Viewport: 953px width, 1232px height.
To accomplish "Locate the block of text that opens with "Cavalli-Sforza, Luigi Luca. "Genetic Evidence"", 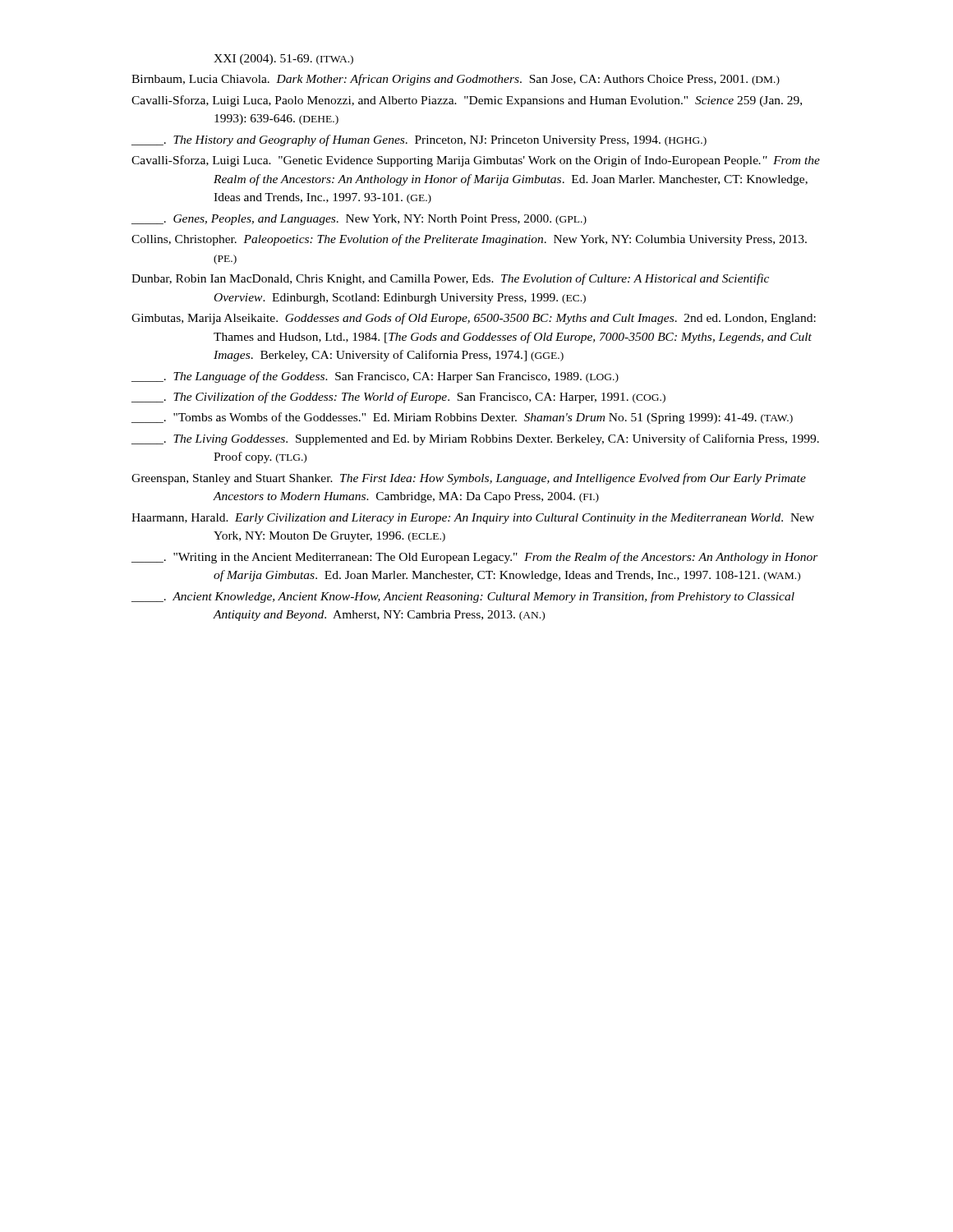I will pyautogui.click(x=476, y=178).
